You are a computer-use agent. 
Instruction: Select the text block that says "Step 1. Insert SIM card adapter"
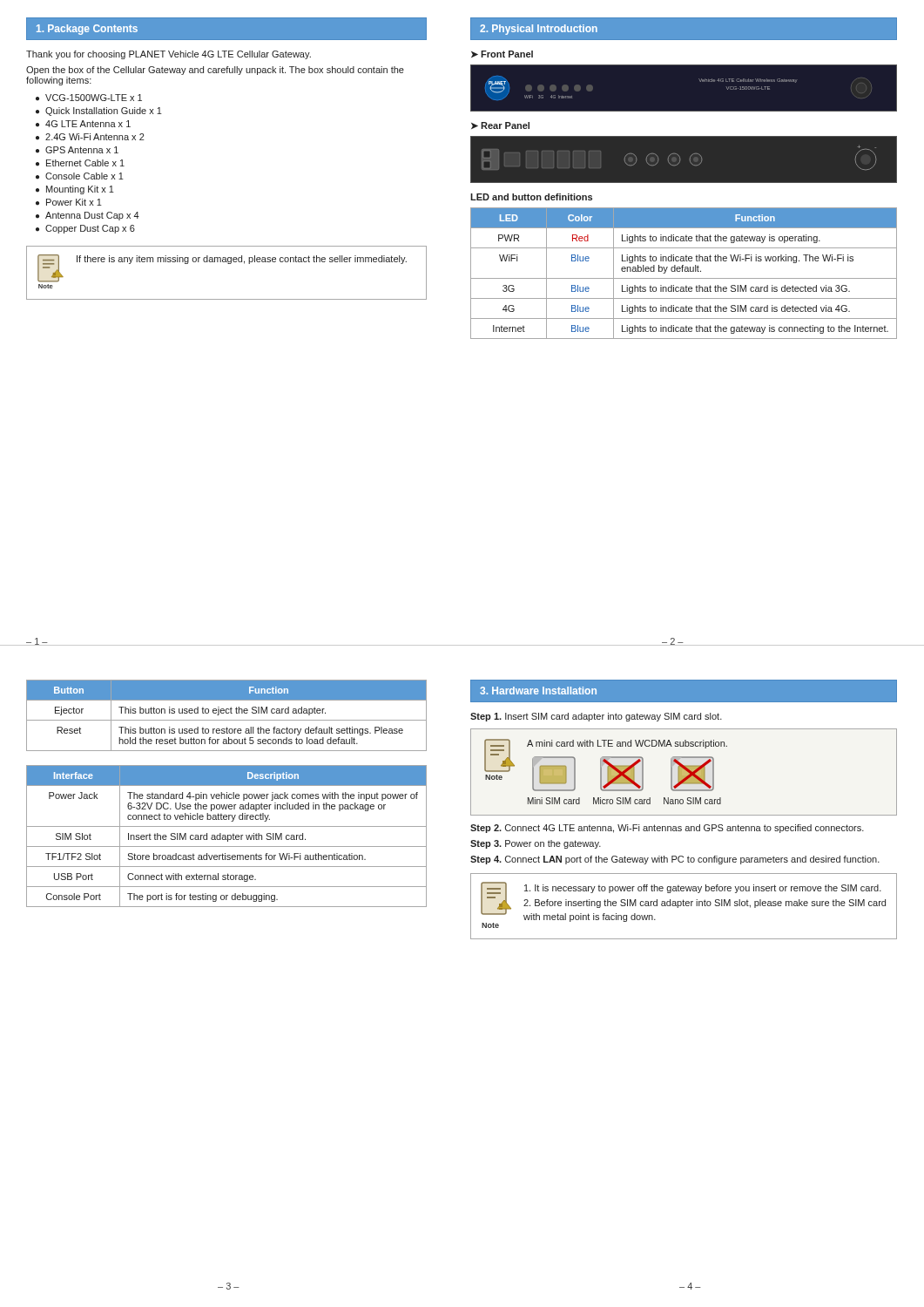(x=596, y=716)
